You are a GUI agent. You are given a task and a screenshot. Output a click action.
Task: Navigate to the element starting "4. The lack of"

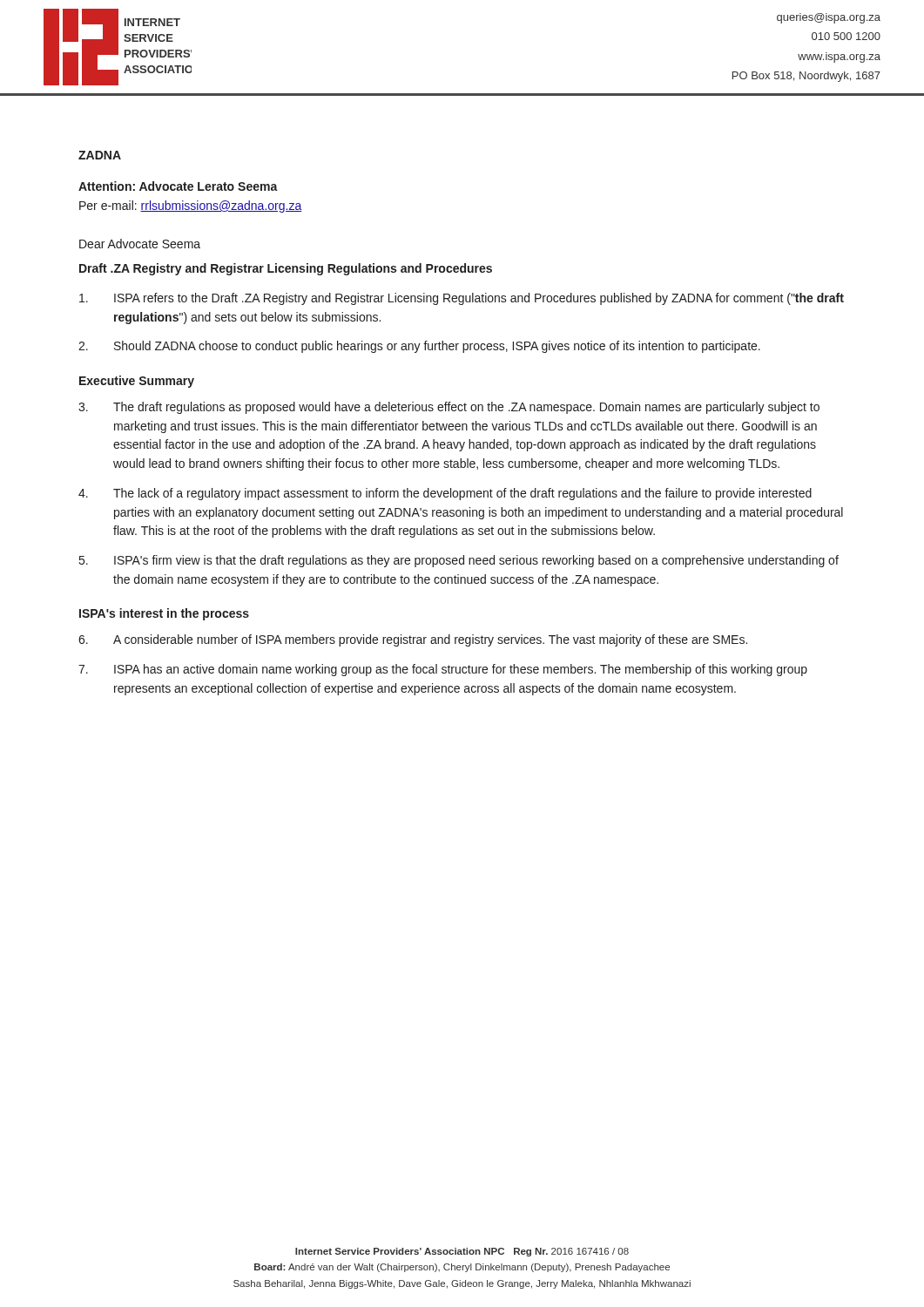pyautogui.click(x=462, y=513)
